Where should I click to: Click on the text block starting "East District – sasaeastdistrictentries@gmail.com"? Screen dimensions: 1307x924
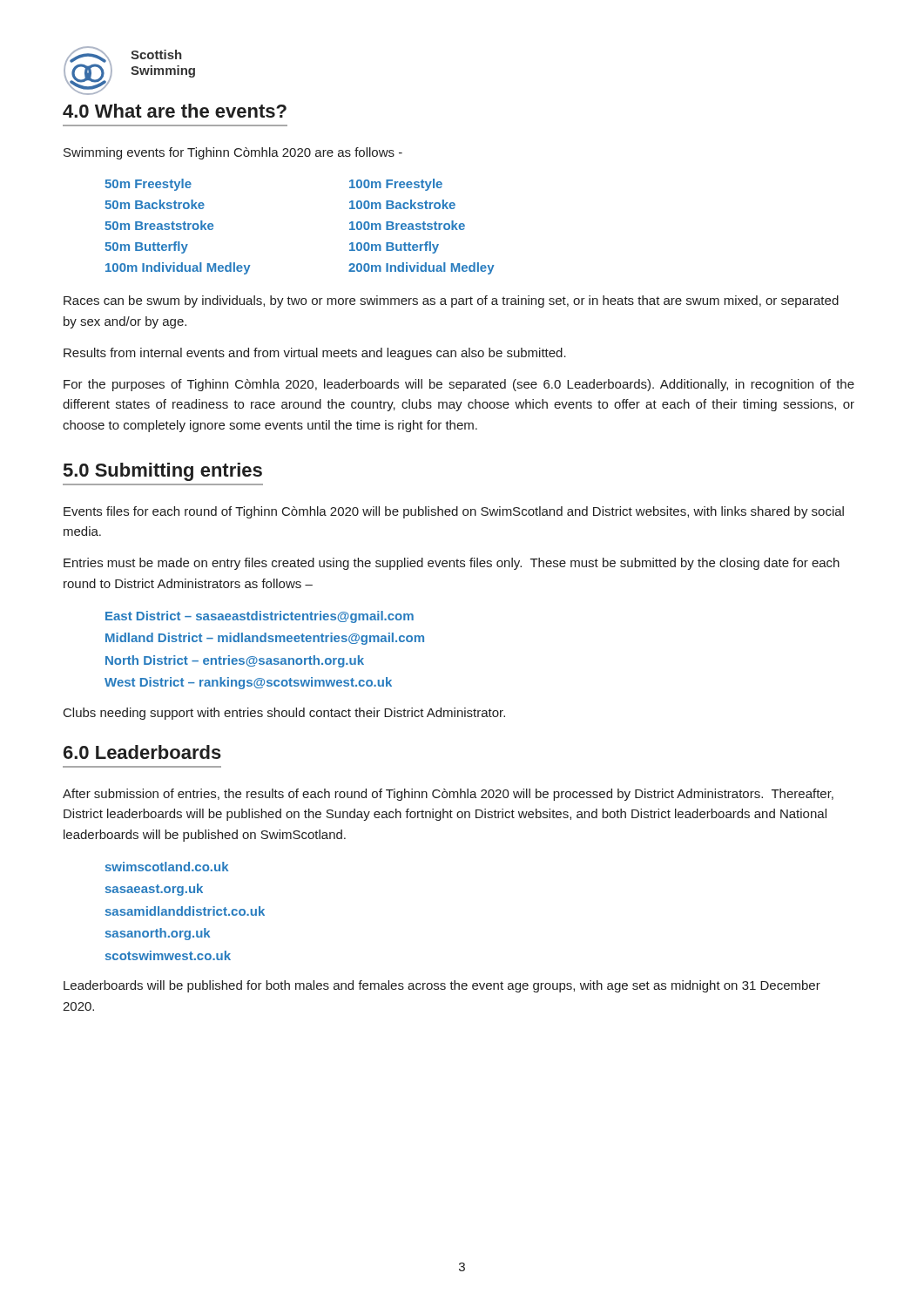(x=259, y=615)
